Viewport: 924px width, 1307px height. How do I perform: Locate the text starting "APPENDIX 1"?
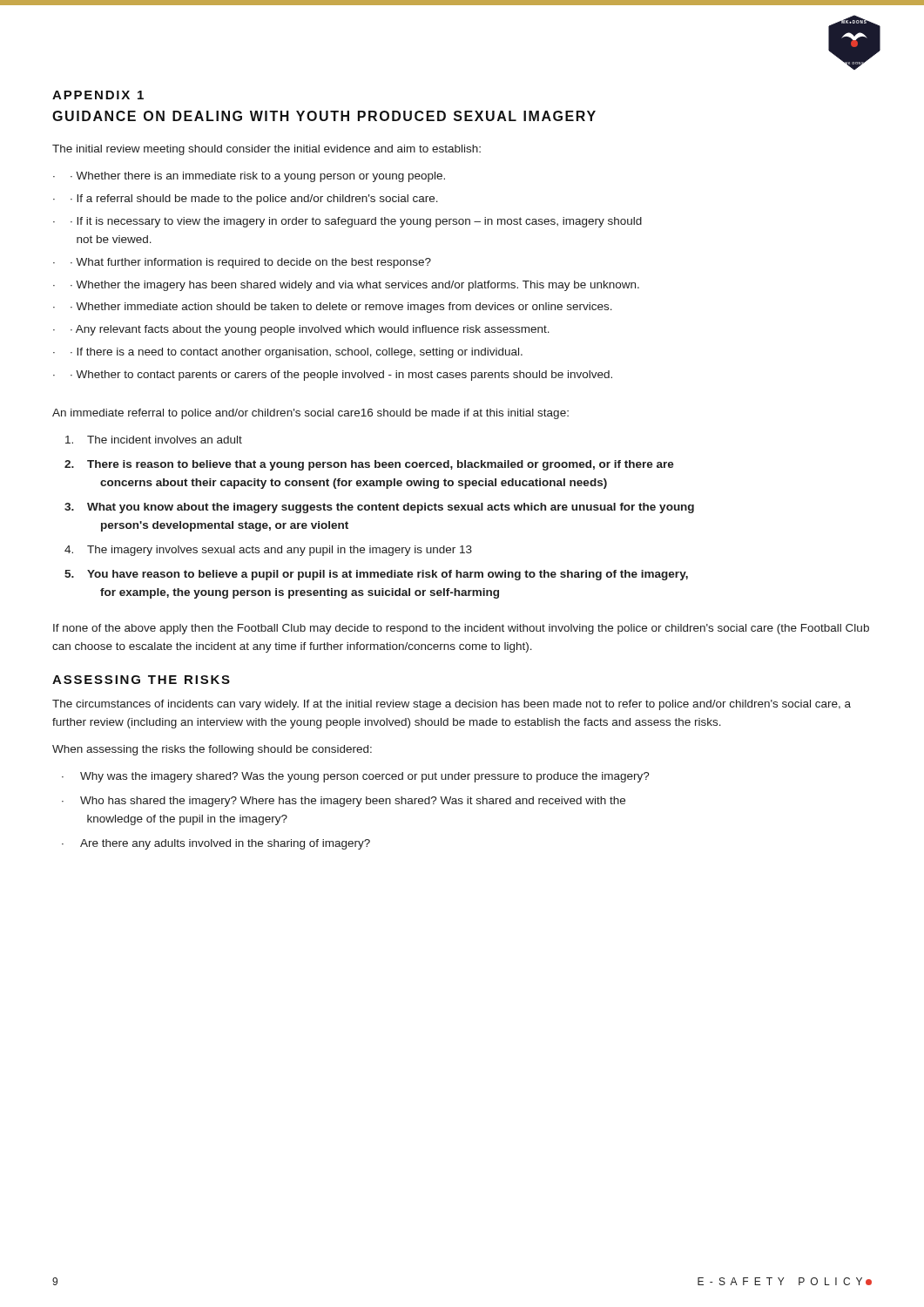tap(99, 95)
